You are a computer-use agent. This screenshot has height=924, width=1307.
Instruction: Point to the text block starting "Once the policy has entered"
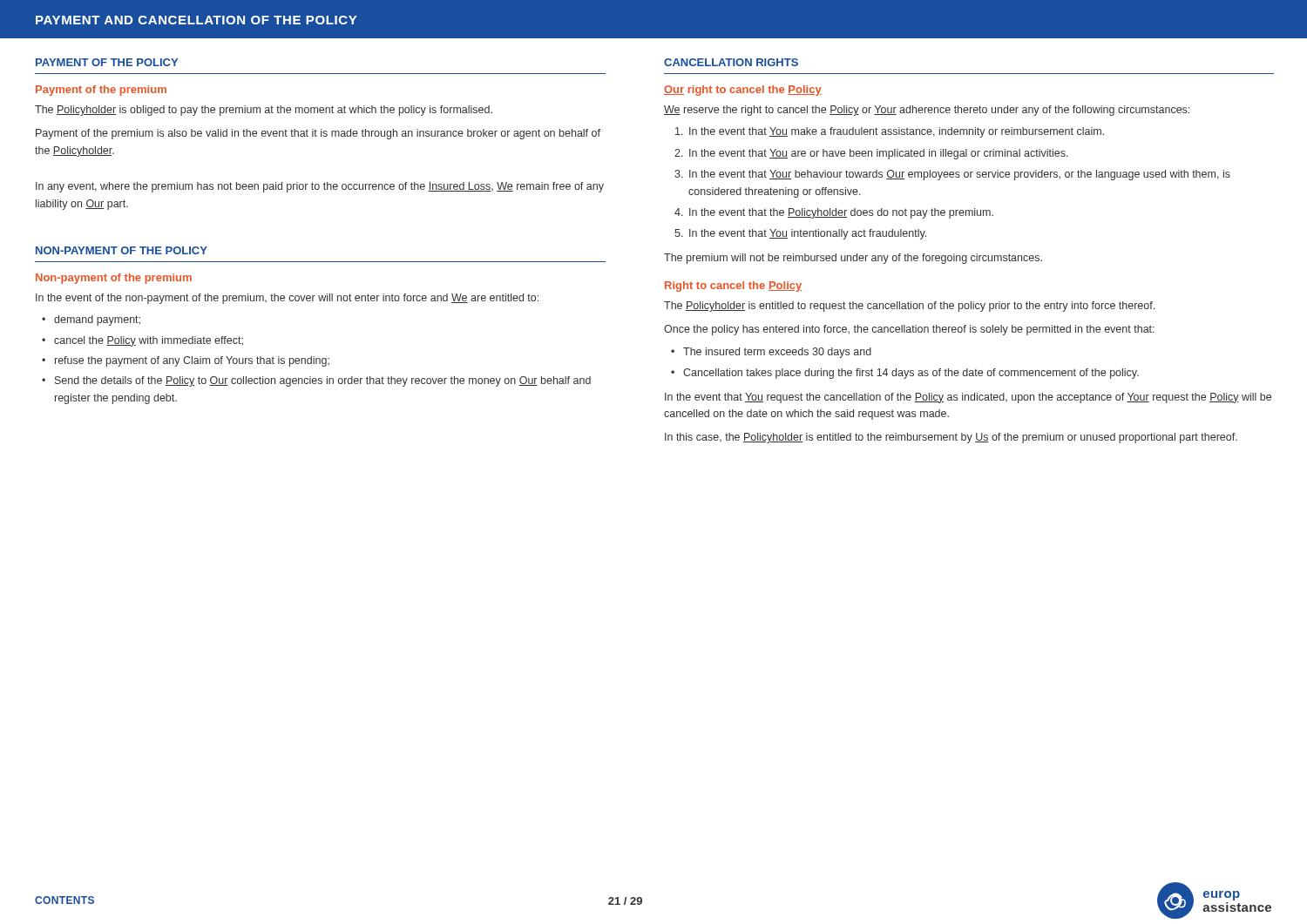click(x=909, y=329)
